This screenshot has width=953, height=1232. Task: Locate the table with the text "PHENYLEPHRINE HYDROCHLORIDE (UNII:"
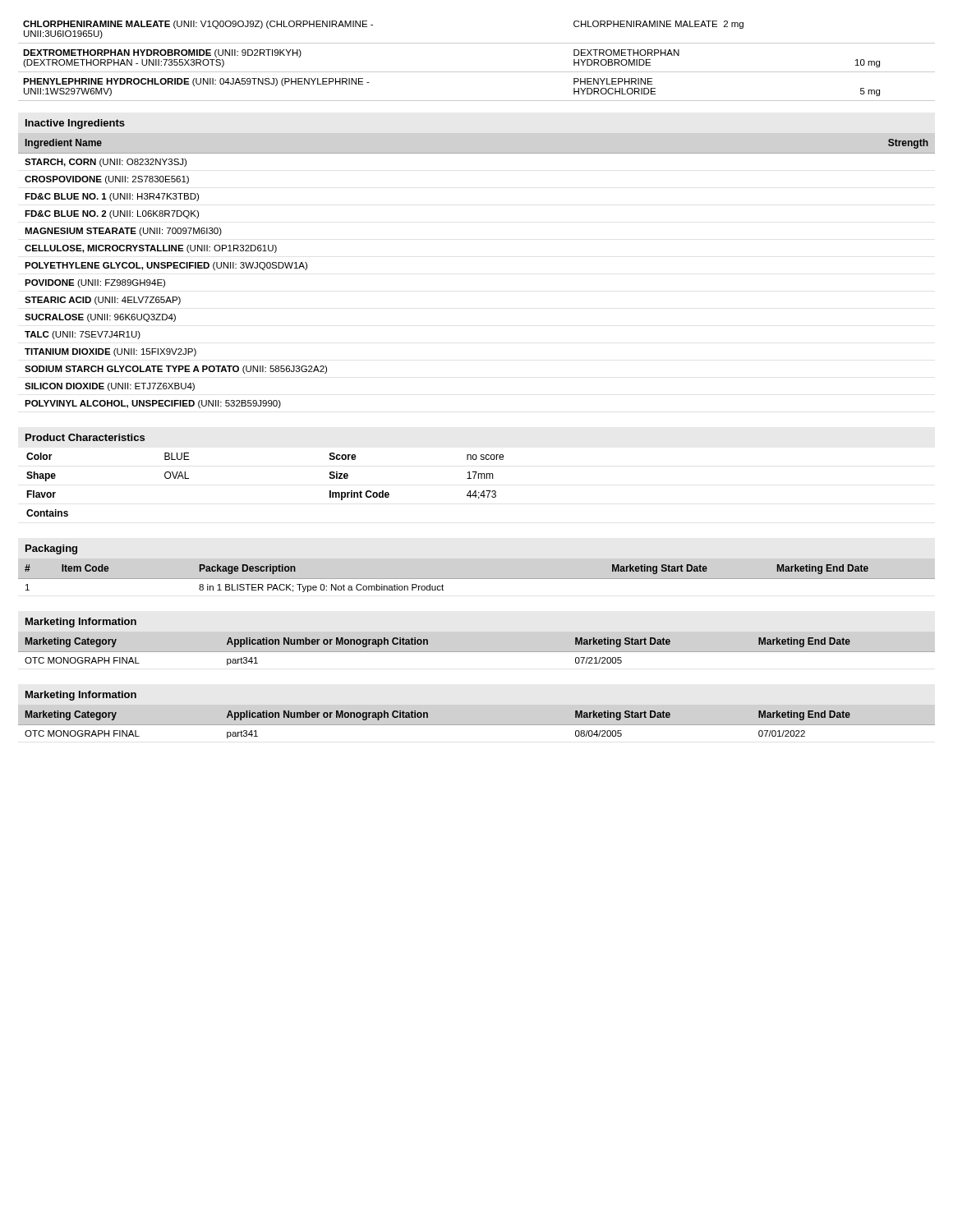[476, 58]
